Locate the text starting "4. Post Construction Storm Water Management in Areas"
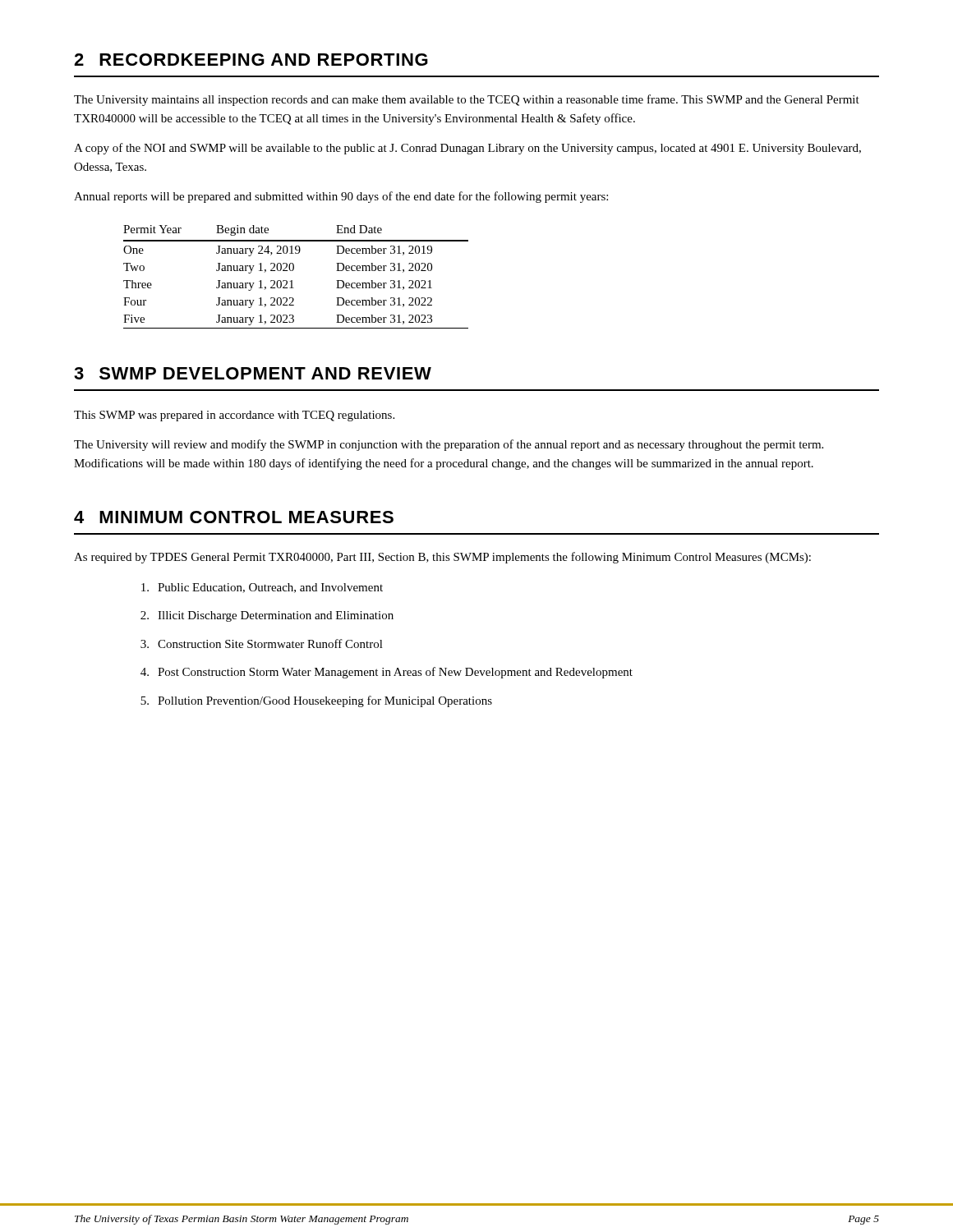The image size is (953, 1232). pyautogui.click(x=501, y=672)
